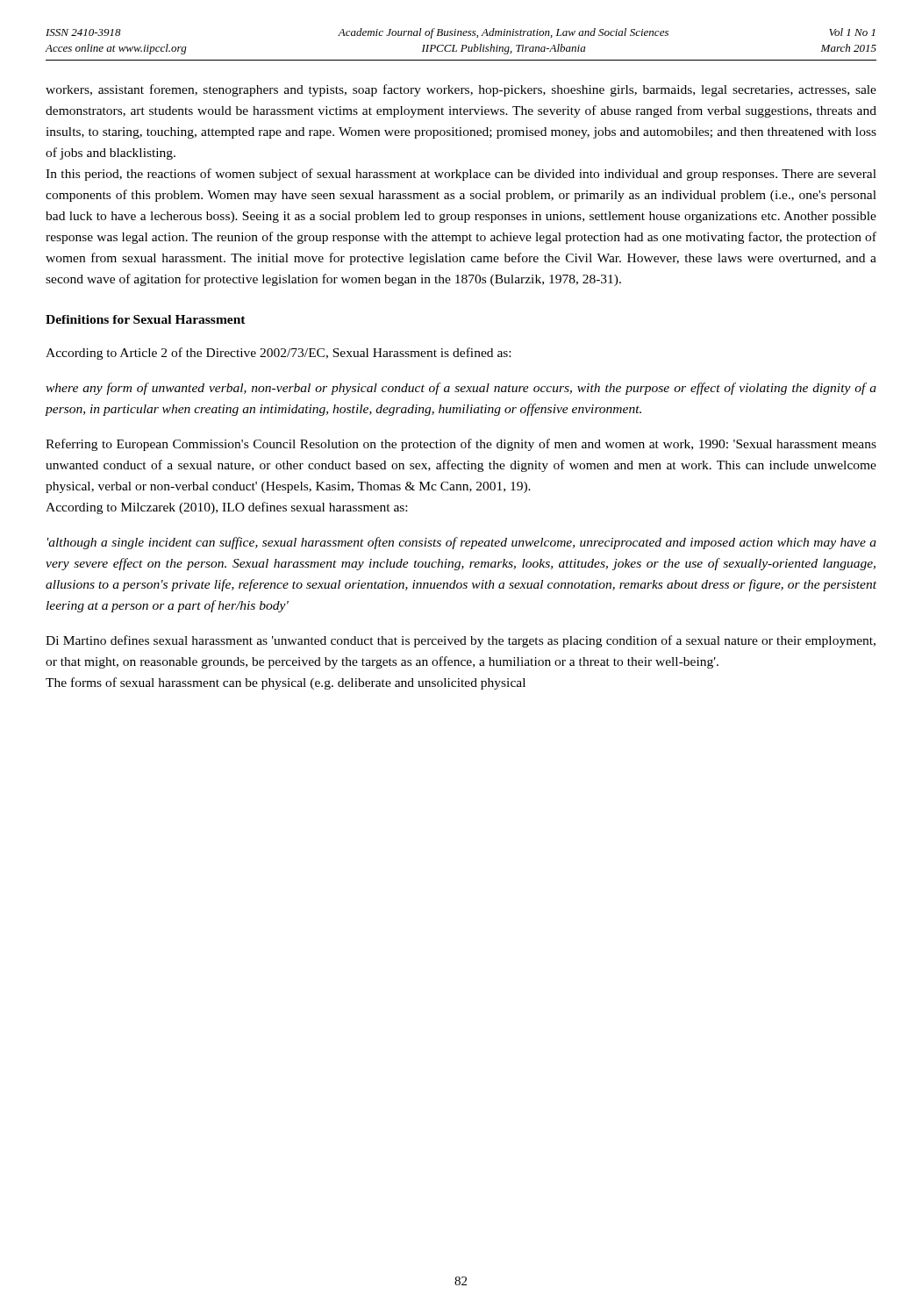Select the text block that reads "'although a single incident can suffice, sexual"
The height and width of the screenshot is (1316, 922).
tap(461, 574)
